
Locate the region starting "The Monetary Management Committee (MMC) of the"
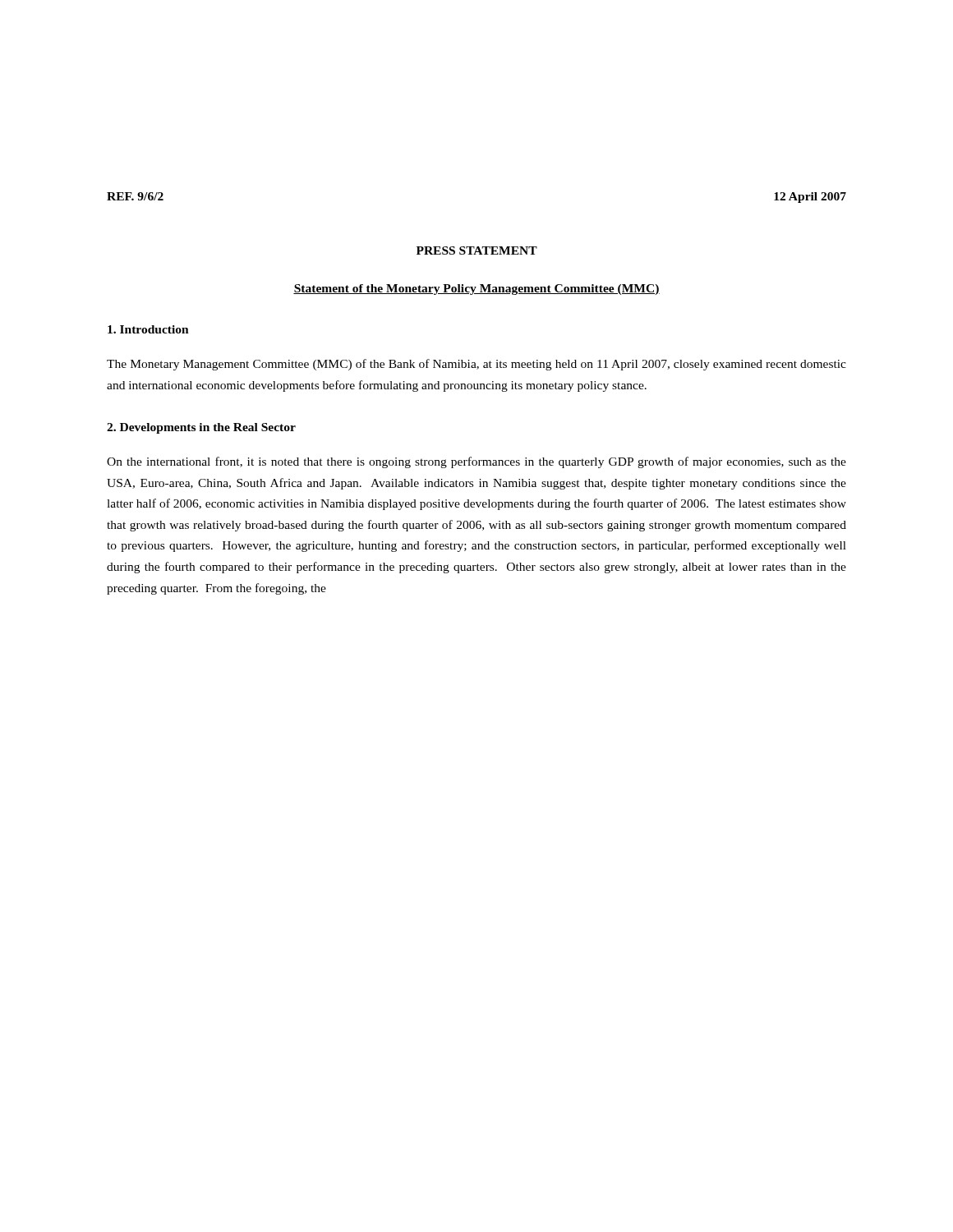coord(476,374)
